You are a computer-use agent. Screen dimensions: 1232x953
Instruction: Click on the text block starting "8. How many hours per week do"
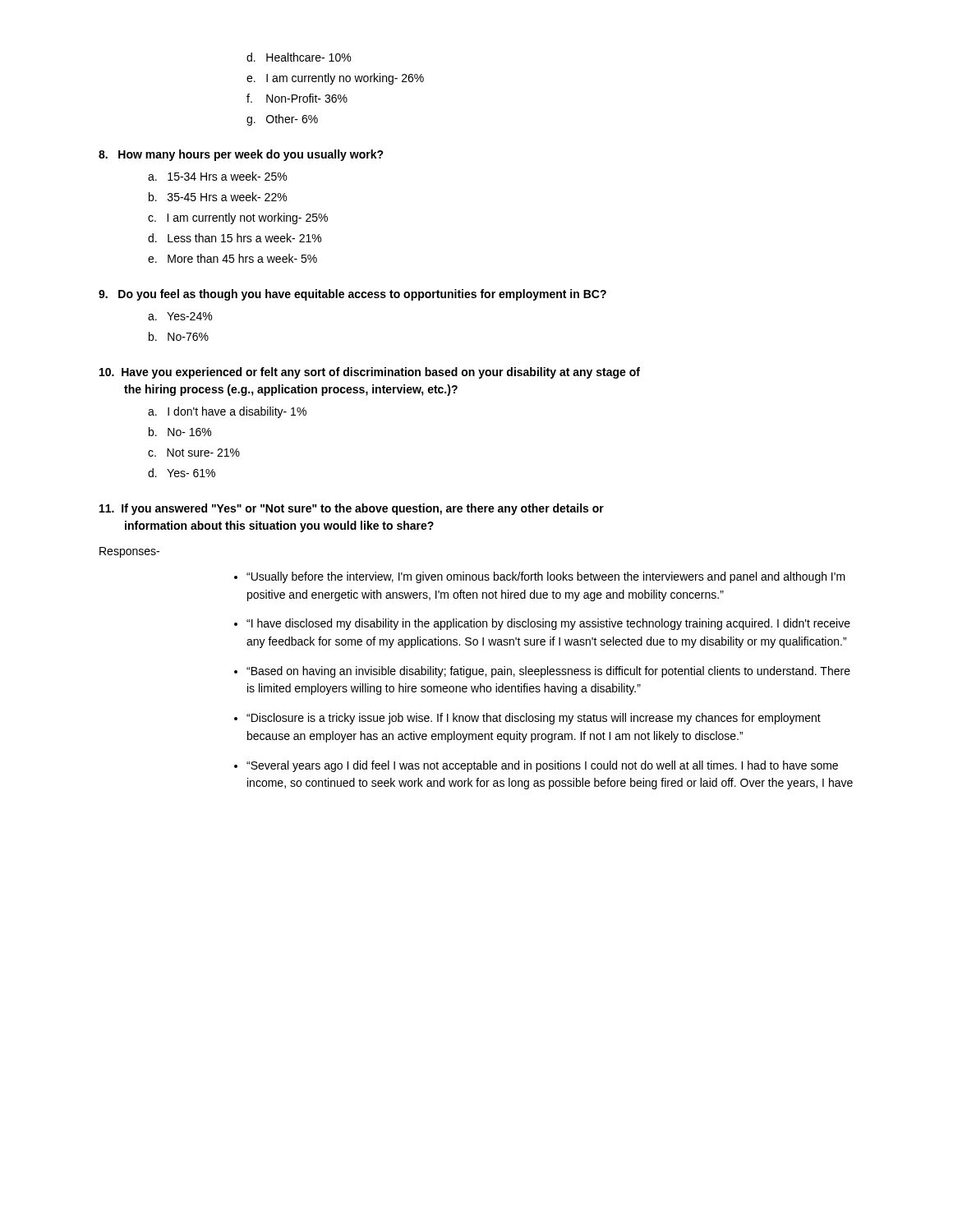click(241, 154)
